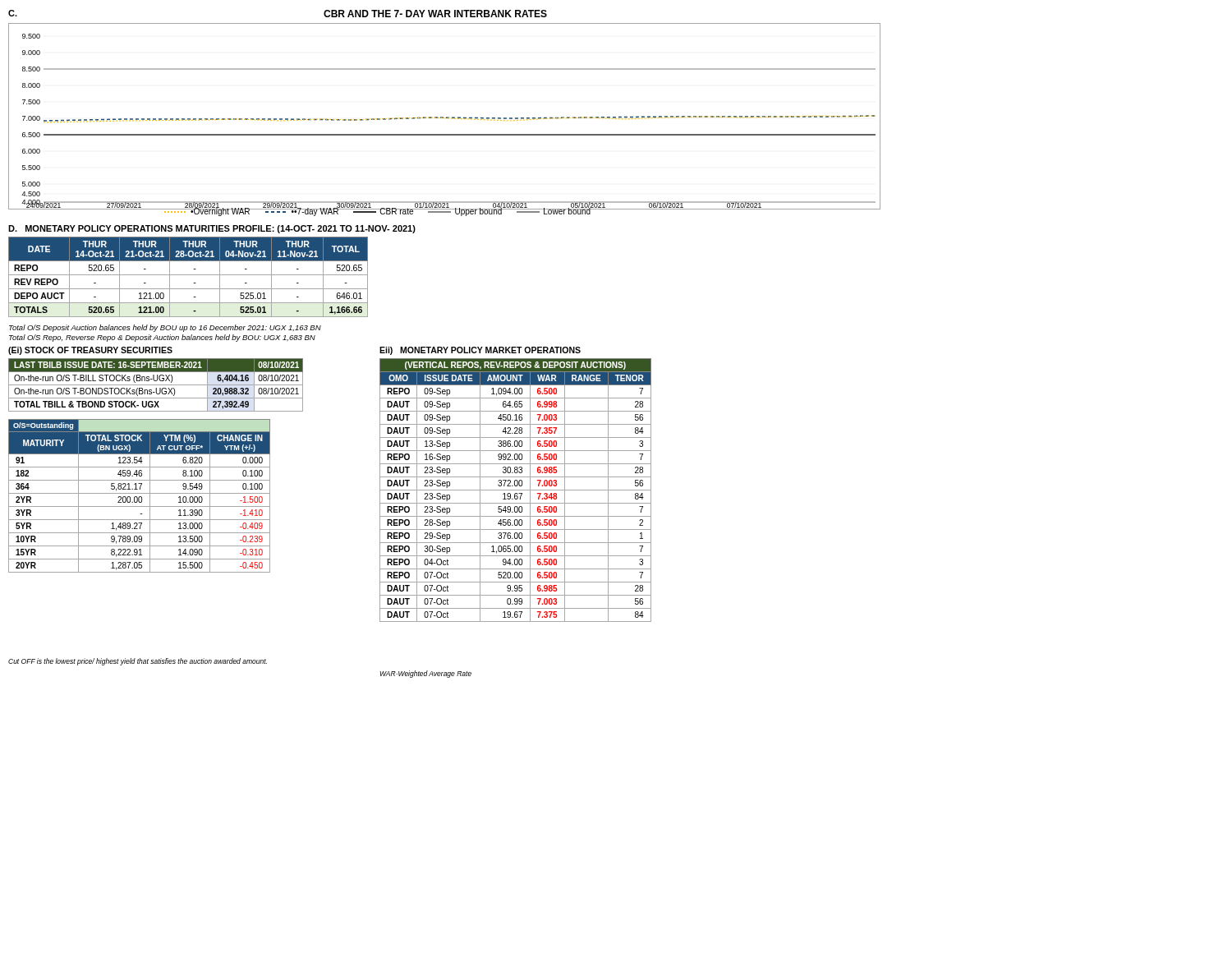Find the section header on this page that starts "Eii) MONETARY POLICY"
Viewport: 1232px width, 953px height.
click(480, 350)
